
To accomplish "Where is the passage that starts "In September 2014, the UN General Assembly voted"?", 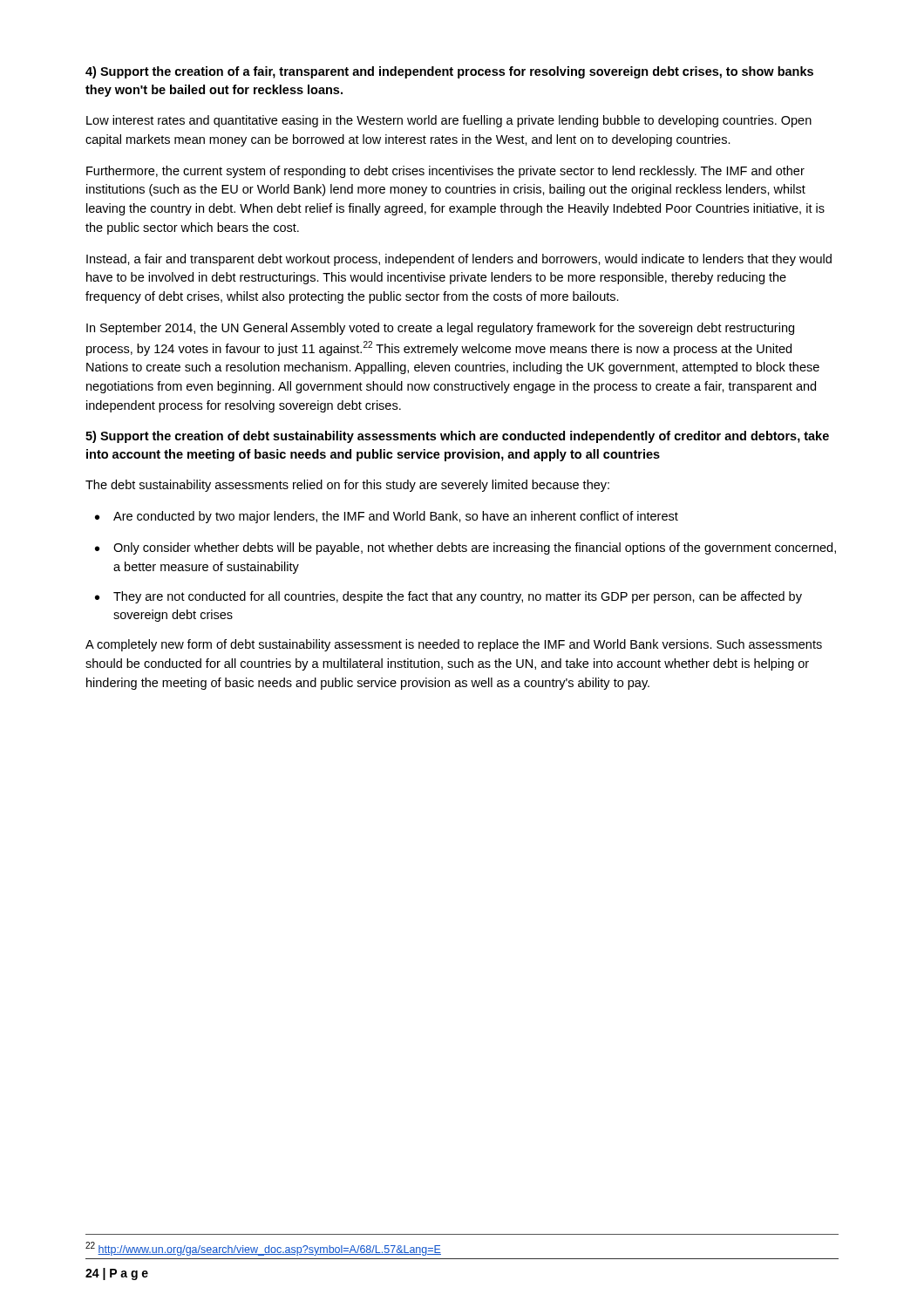I will (x=453, y=366).
